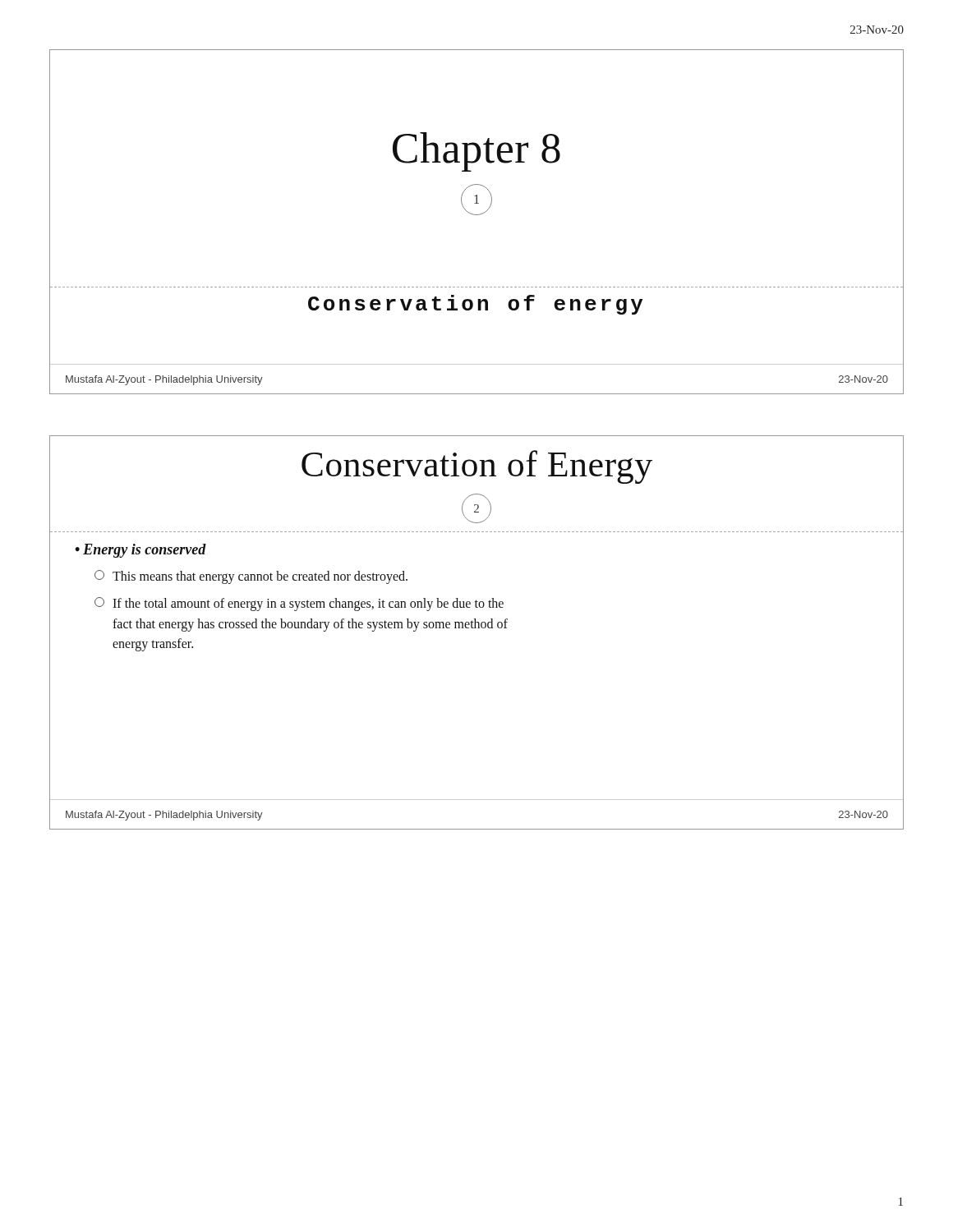Select the text starting "Conservation of Energy"

tap(476, 464)
